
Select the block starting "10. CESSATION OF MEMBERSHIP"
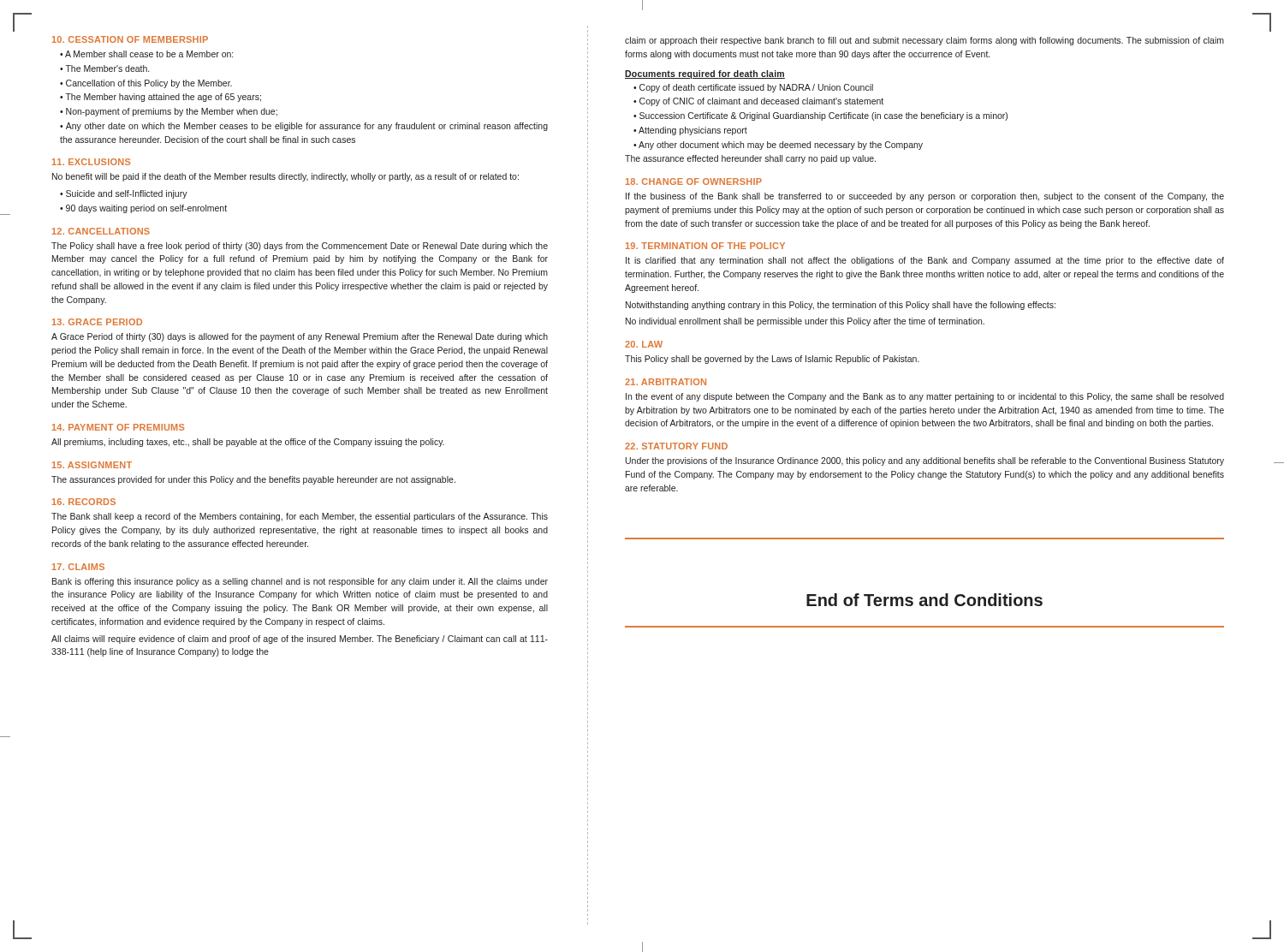point(130,39)
